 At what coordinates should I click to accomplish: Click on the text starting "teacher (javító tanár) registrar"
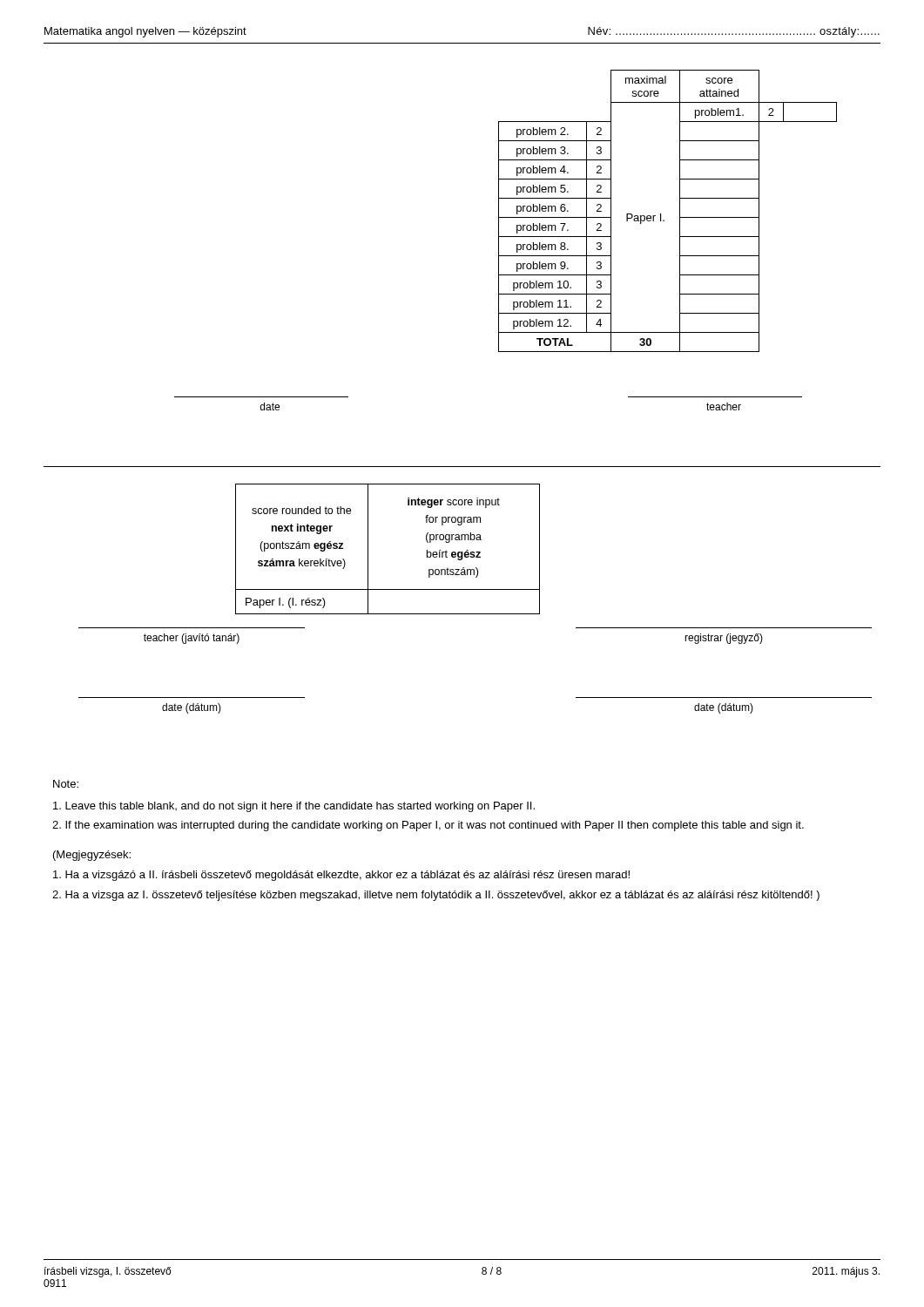click(x=192, y=638)
